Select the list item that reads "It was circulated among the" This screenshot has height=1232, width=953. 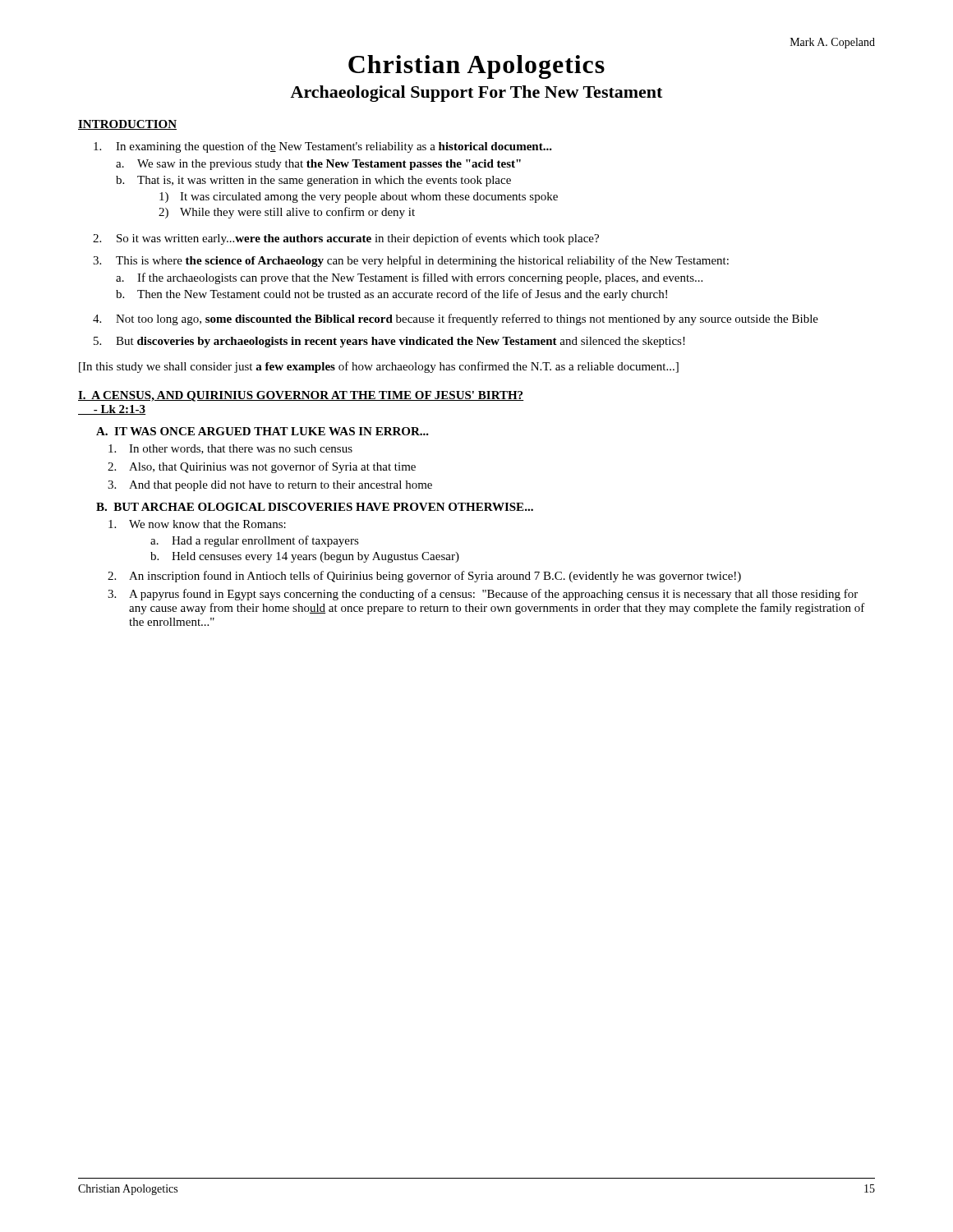click(527, 197)
